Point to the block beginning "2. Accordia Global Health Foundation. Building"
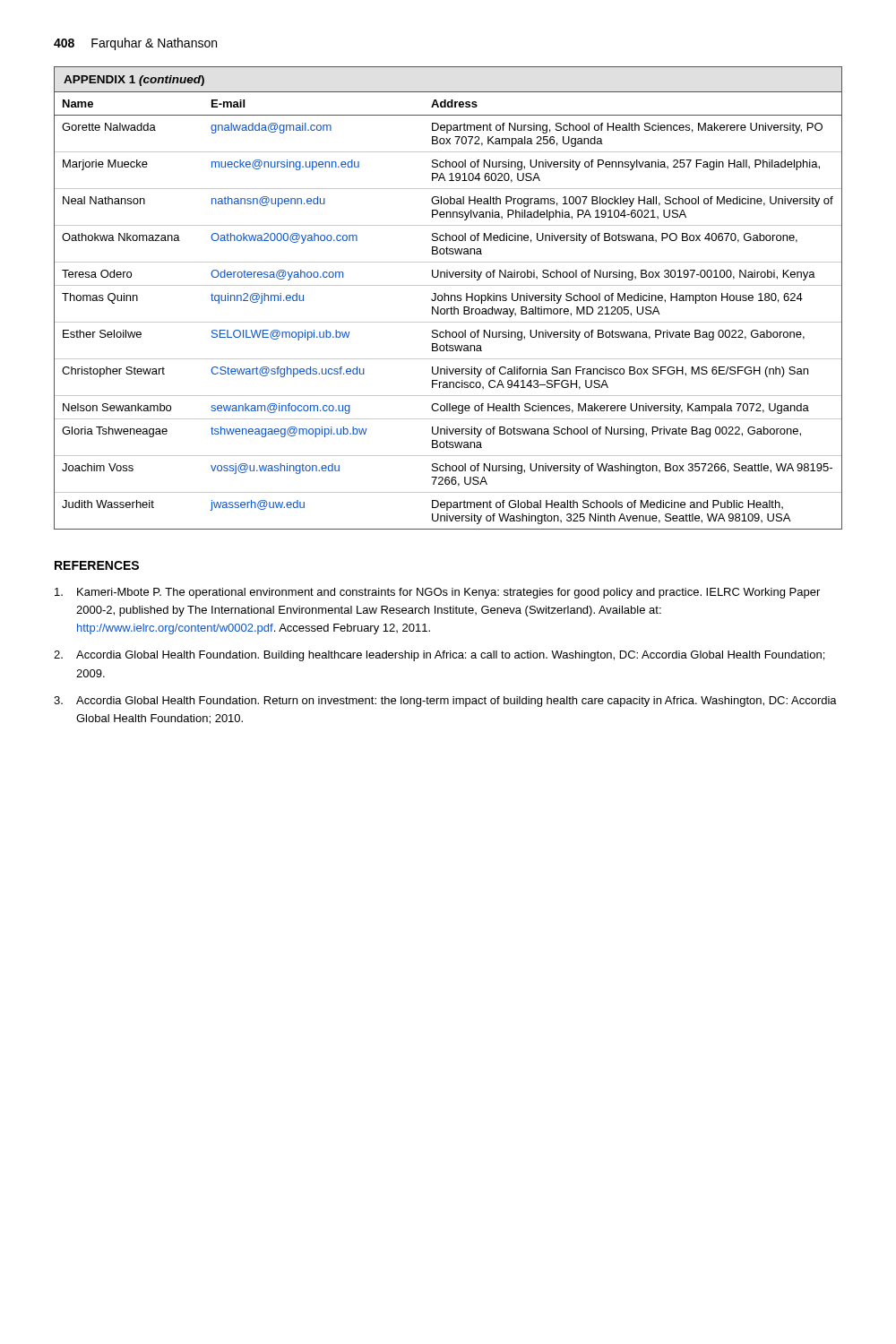The width and height of the screenshot is (896, 1344). [x=448, y=664]
